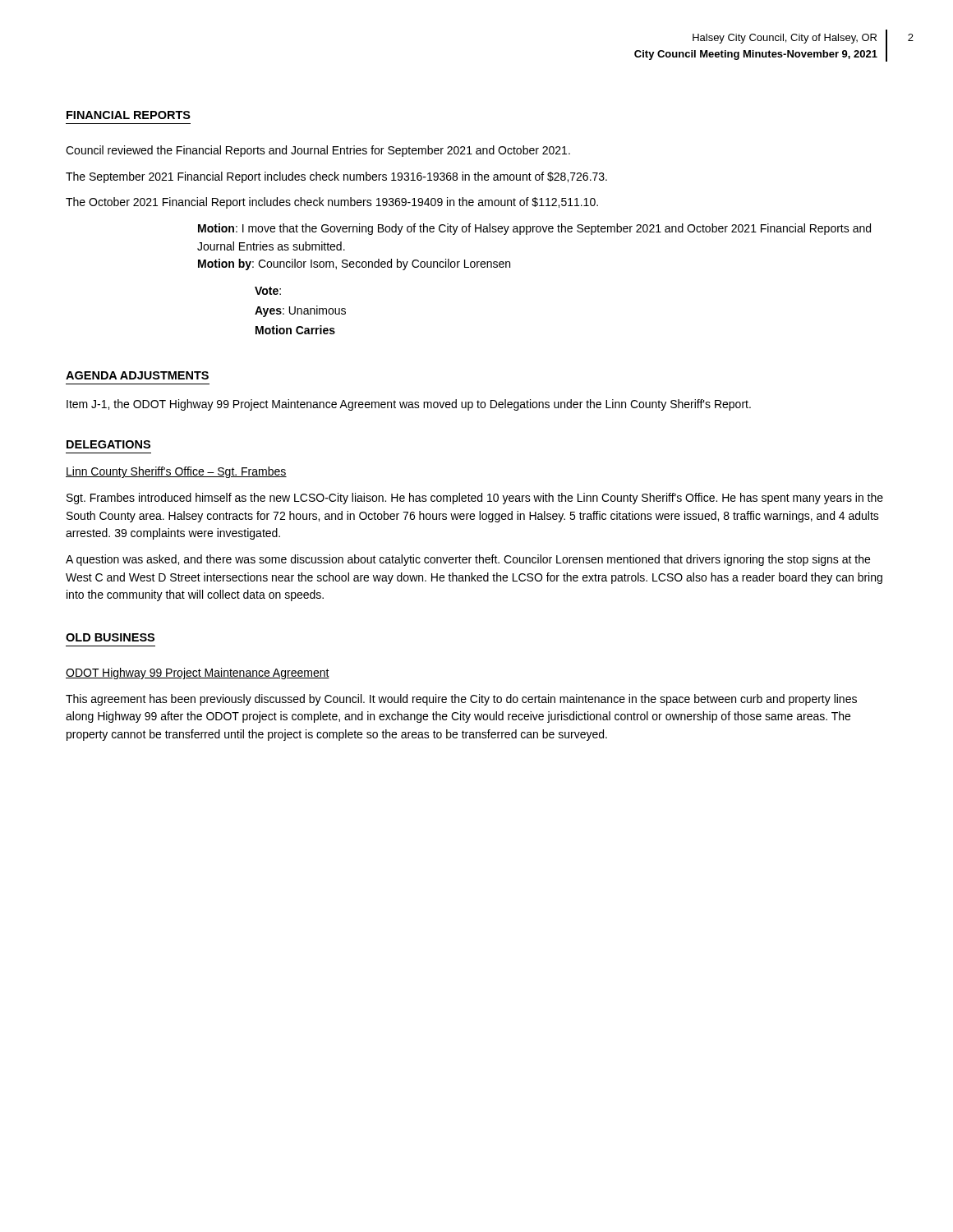
Task: Select the text block that says "The September 2021 Financial Report"
Action: coord(337,176)
